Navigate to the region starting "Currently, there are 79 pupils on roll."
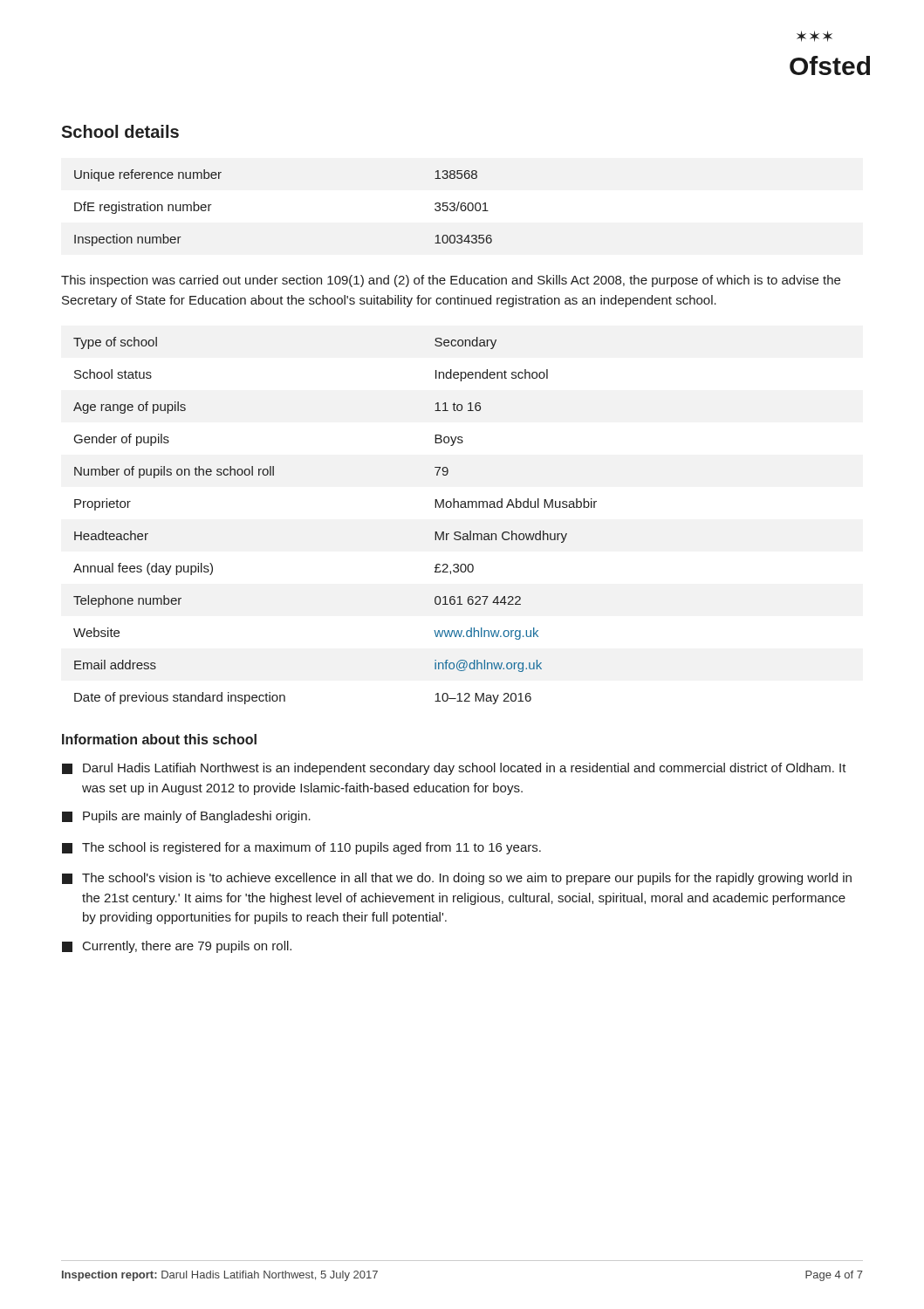Viewport: 924px width, 1309px height. (x=177, y=947)
